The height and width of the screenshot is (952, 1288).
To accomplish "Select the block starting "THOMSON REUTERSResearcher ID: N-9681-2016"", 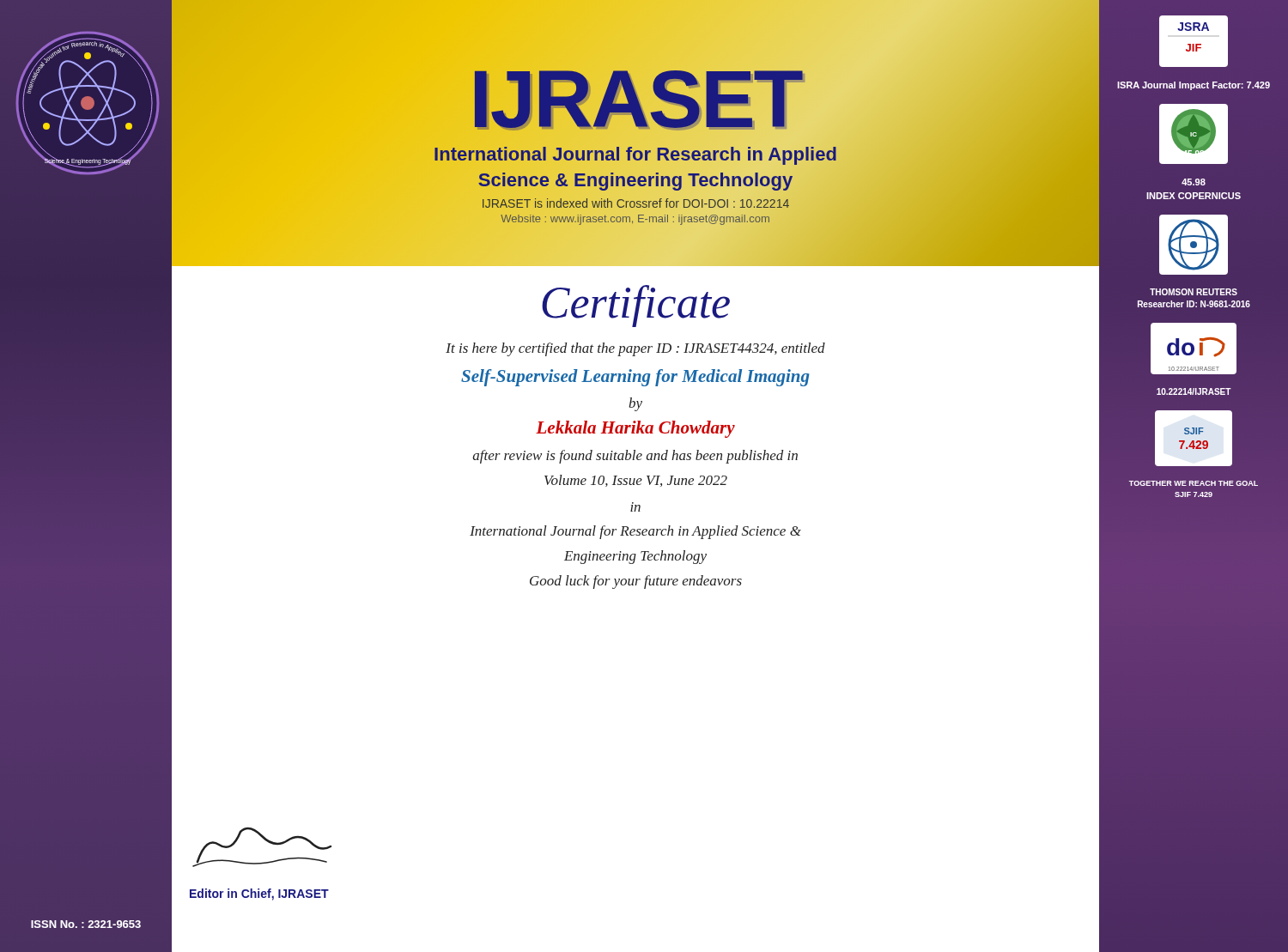I will click(x=1194, y=298).
